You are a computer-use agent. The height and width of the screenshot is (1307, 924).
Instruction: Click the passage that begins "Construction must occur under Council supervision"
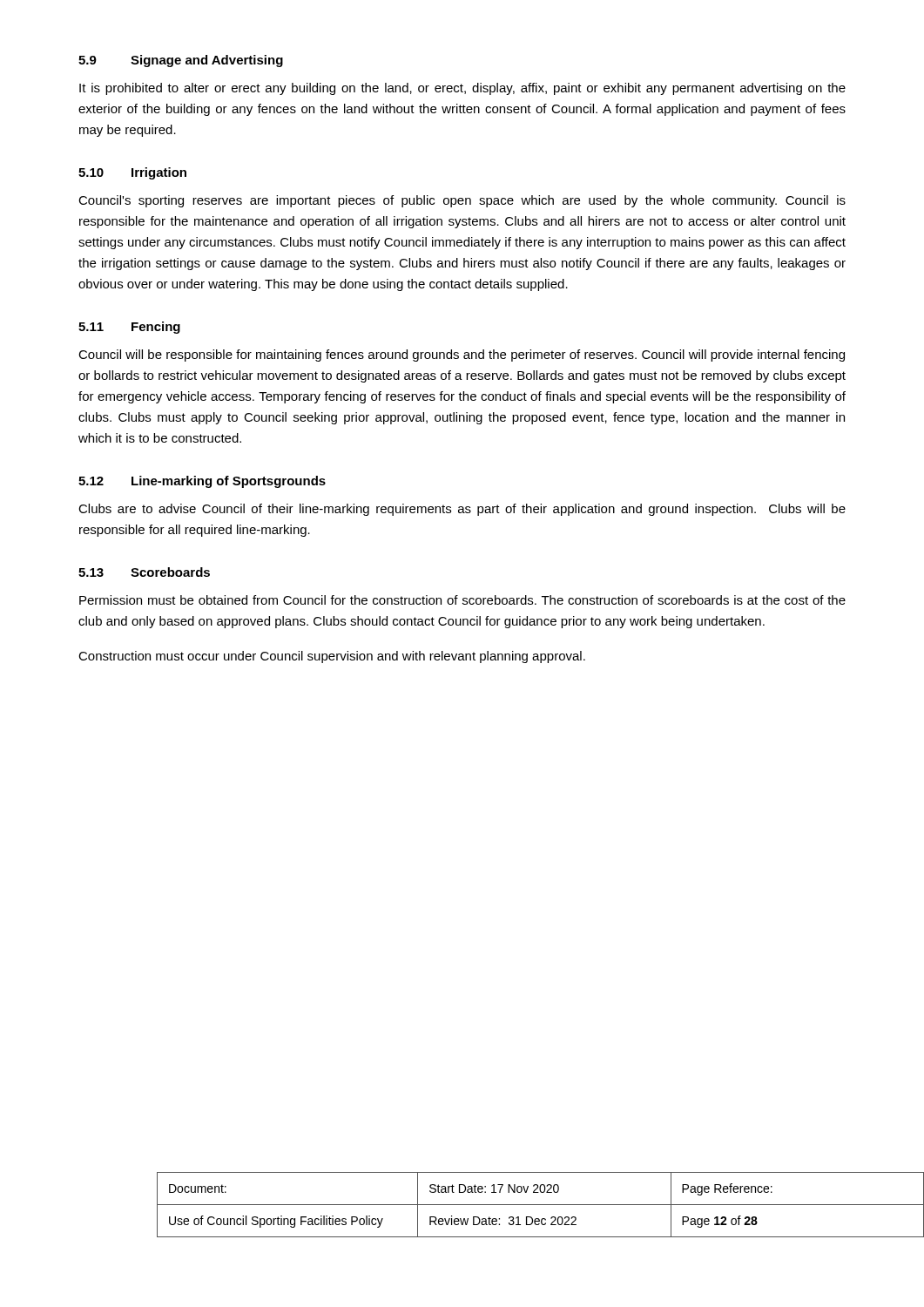[x=332, y=656]
